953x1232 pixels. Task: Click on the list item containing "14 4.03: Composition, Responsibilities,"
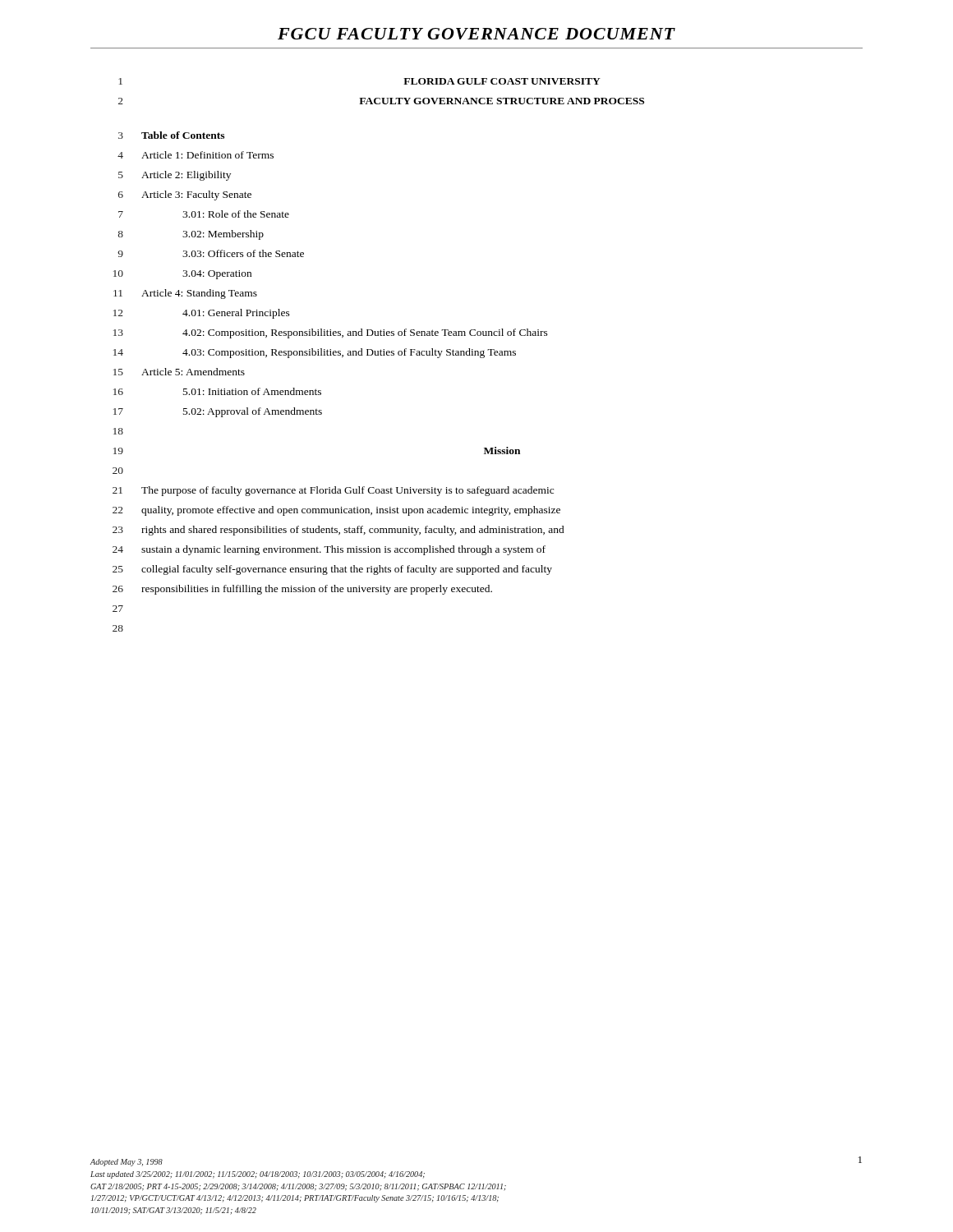[476, 352]
